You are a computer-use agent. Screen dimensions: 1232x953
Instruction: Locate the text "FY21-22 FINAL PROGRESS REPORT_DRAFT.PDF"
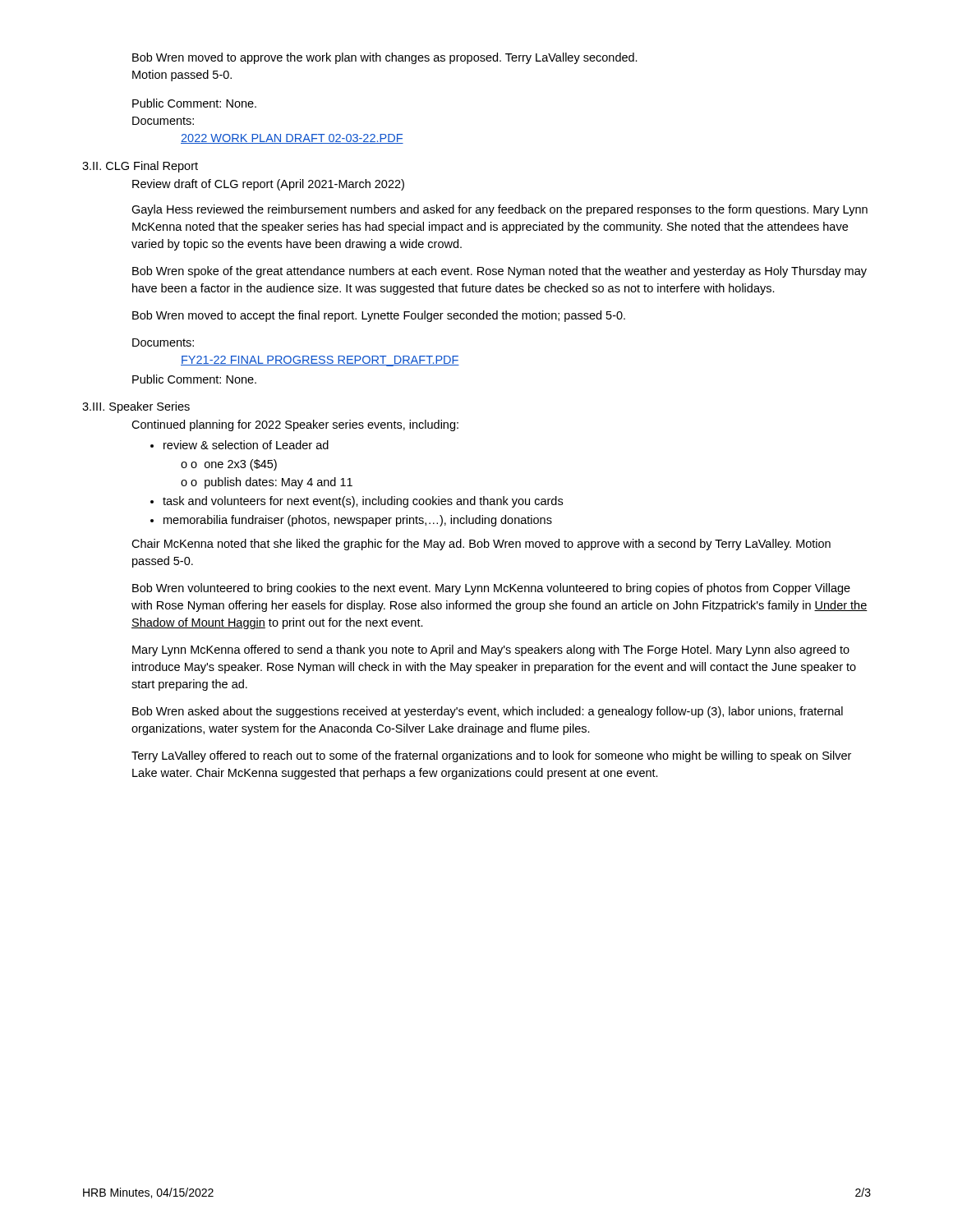[x=320, y=360]
